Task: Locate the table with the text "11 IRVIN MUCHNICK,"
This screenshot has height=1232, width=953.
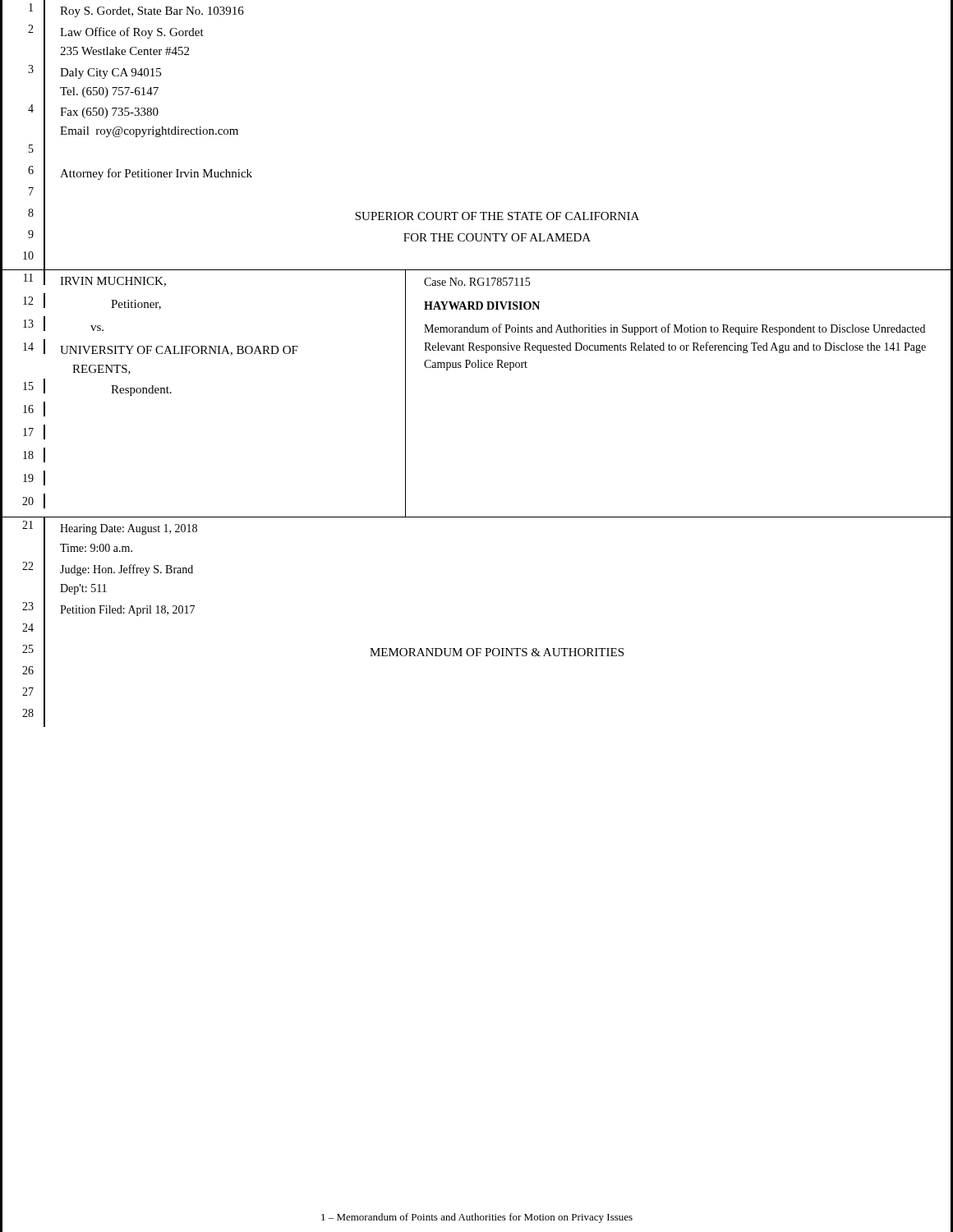Action: [x=476, y=393]
